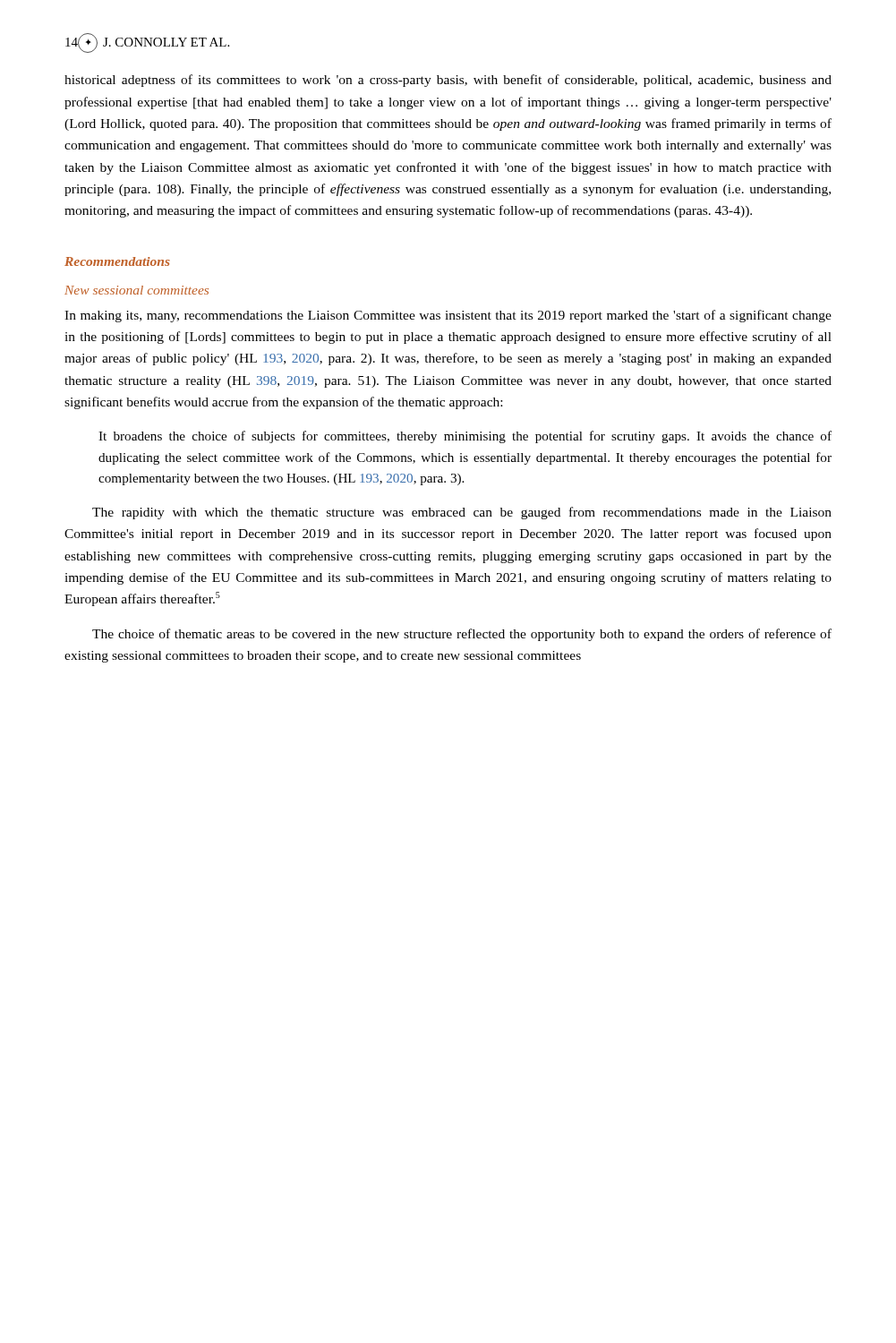Image resolution: width=896 pixels, height=1343 pixels.
Task: Find the block on this page that starts "It broadens the choice of subjects for"
Action: (x=465, y=457)
